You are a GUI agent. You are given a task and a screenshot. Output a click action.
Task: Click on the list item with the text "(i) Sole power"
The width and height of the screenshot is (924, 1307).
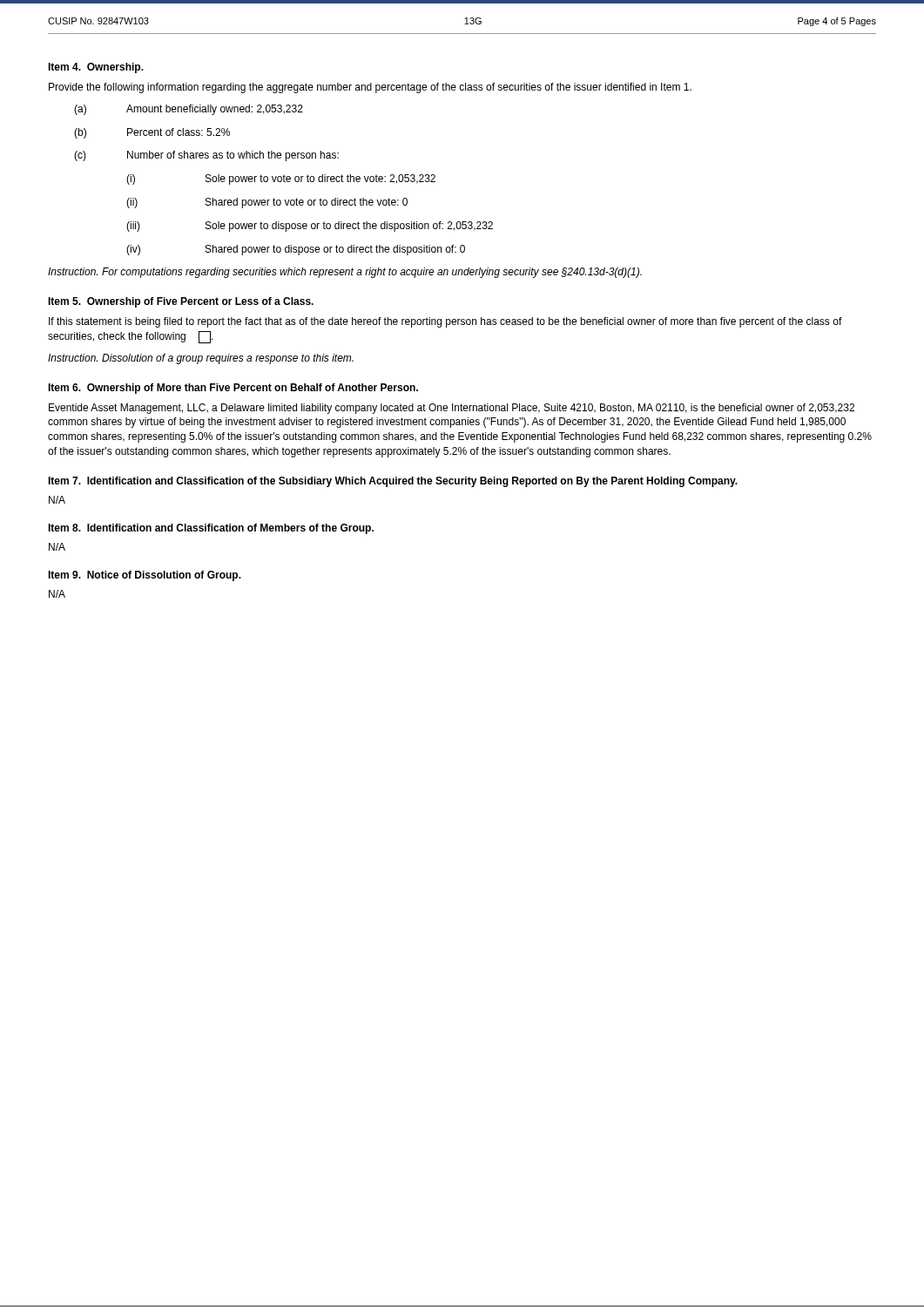tap(242, 179)
